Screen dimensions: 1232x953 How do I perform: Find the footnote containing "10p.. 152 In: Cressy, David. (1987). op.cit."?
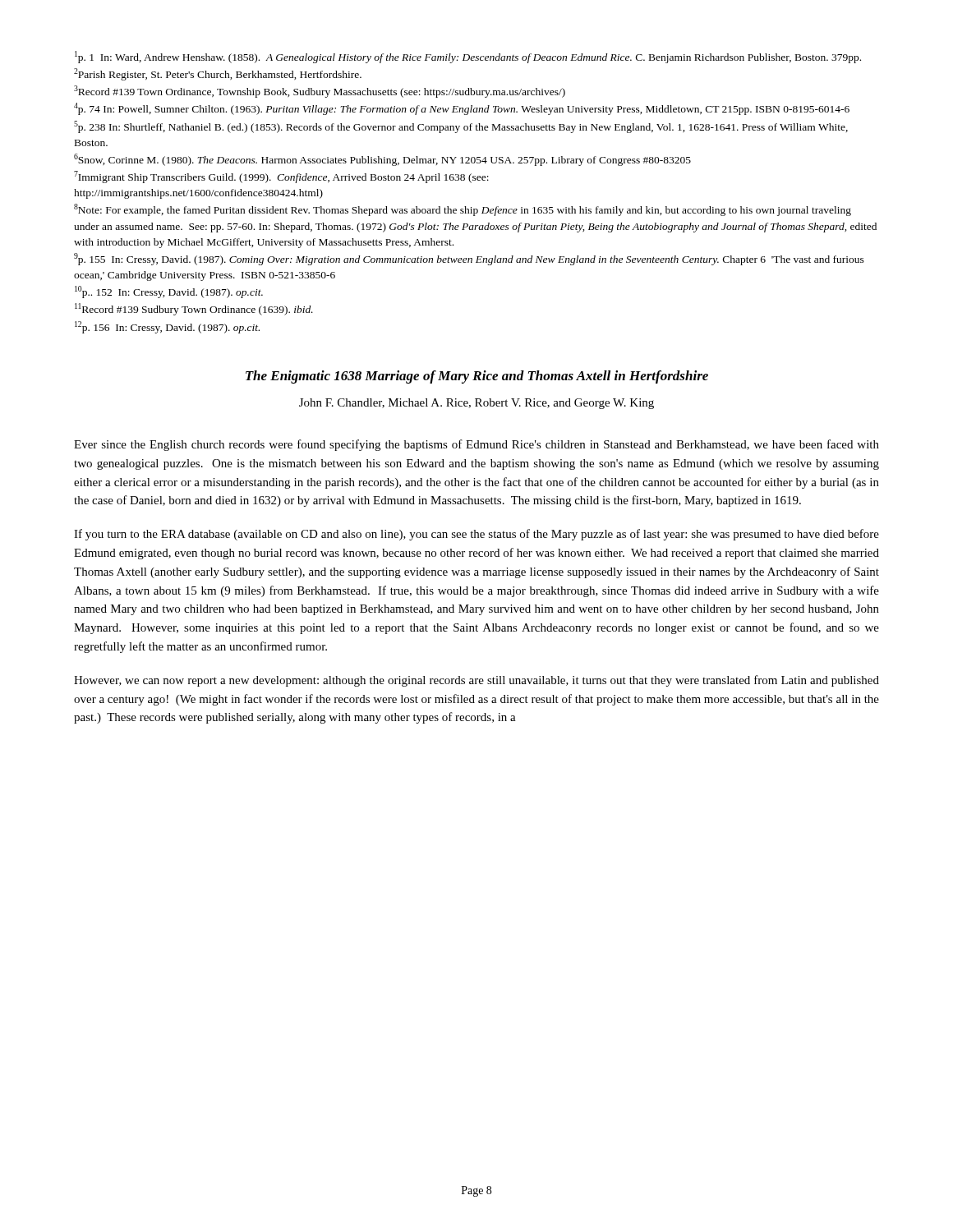(169, 291)
